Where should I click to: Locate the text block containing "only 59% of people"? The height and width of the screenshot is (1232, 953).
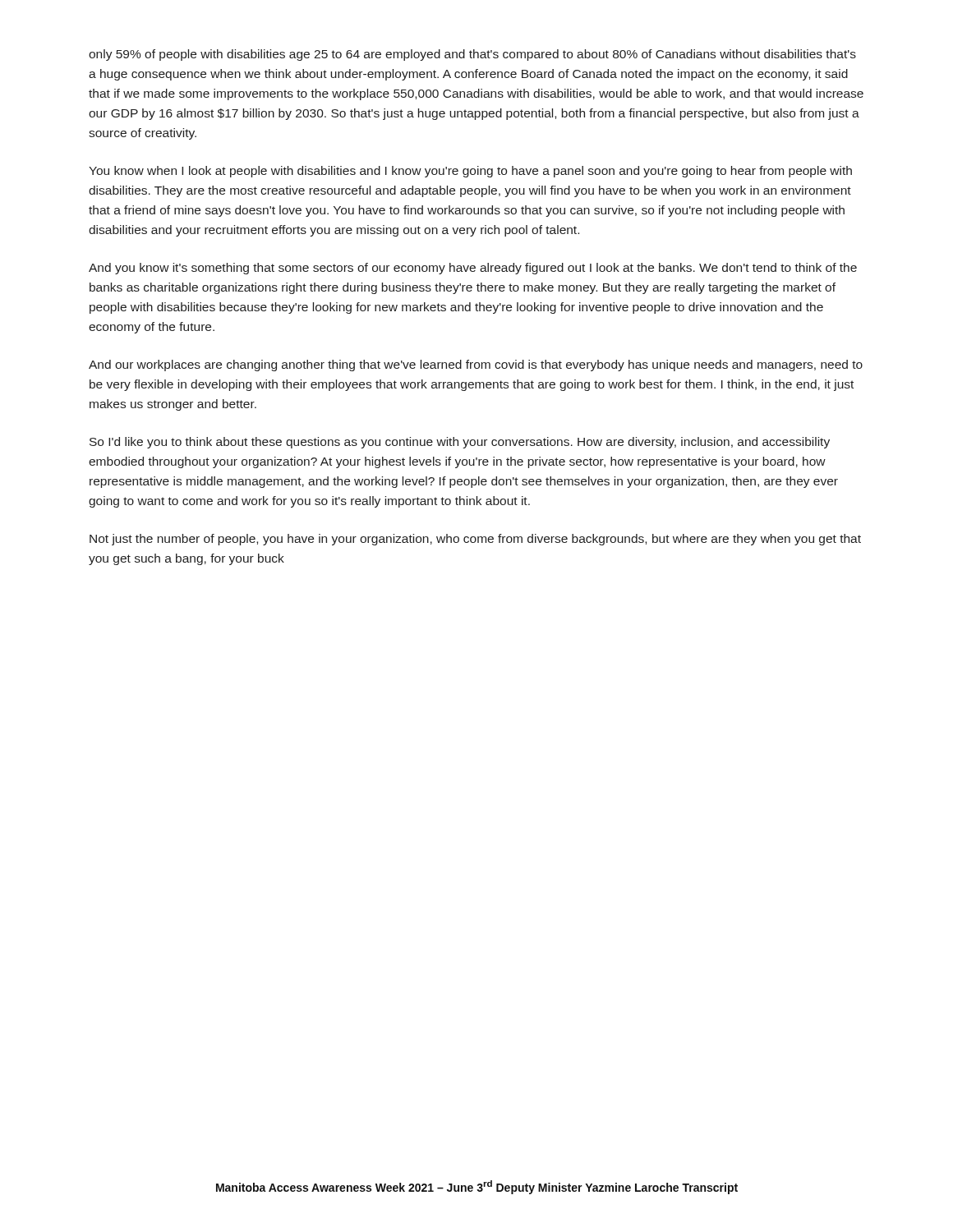[476, 93]
